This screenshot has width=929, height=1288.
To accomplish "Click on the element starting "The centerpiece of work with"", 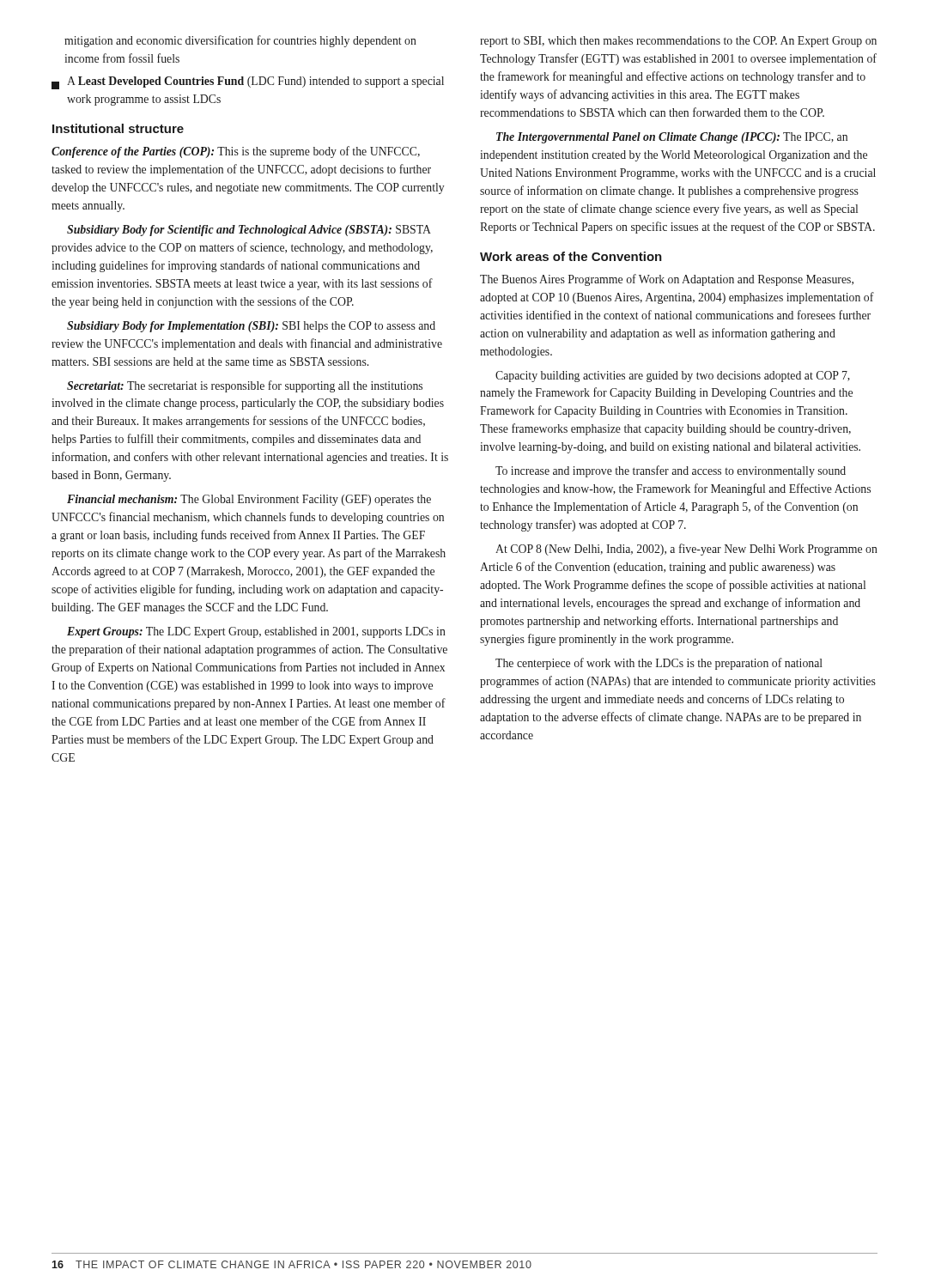I will [x=678, y=699].
